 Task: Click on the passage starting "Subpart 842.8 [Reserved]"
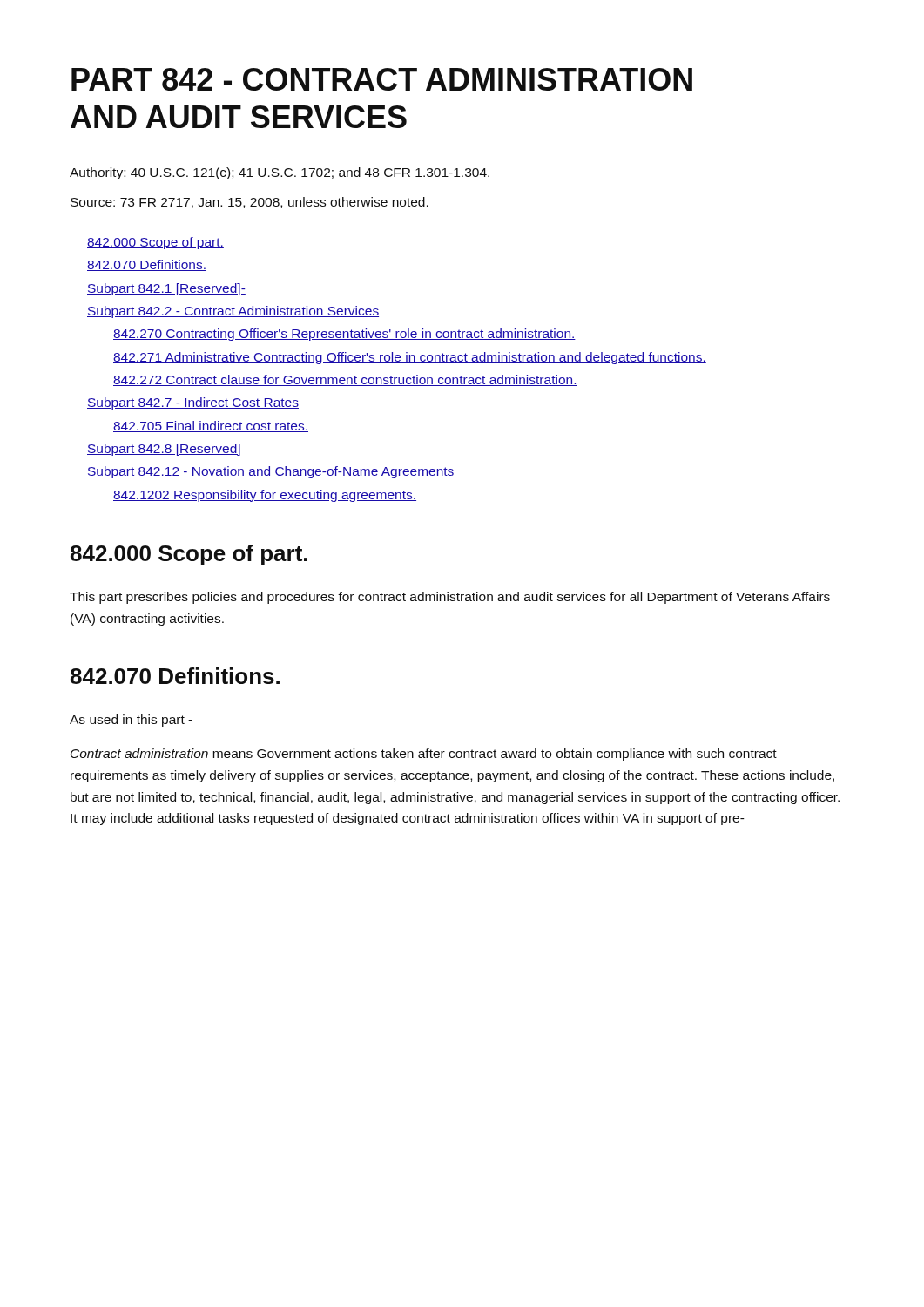coord(164,448)
